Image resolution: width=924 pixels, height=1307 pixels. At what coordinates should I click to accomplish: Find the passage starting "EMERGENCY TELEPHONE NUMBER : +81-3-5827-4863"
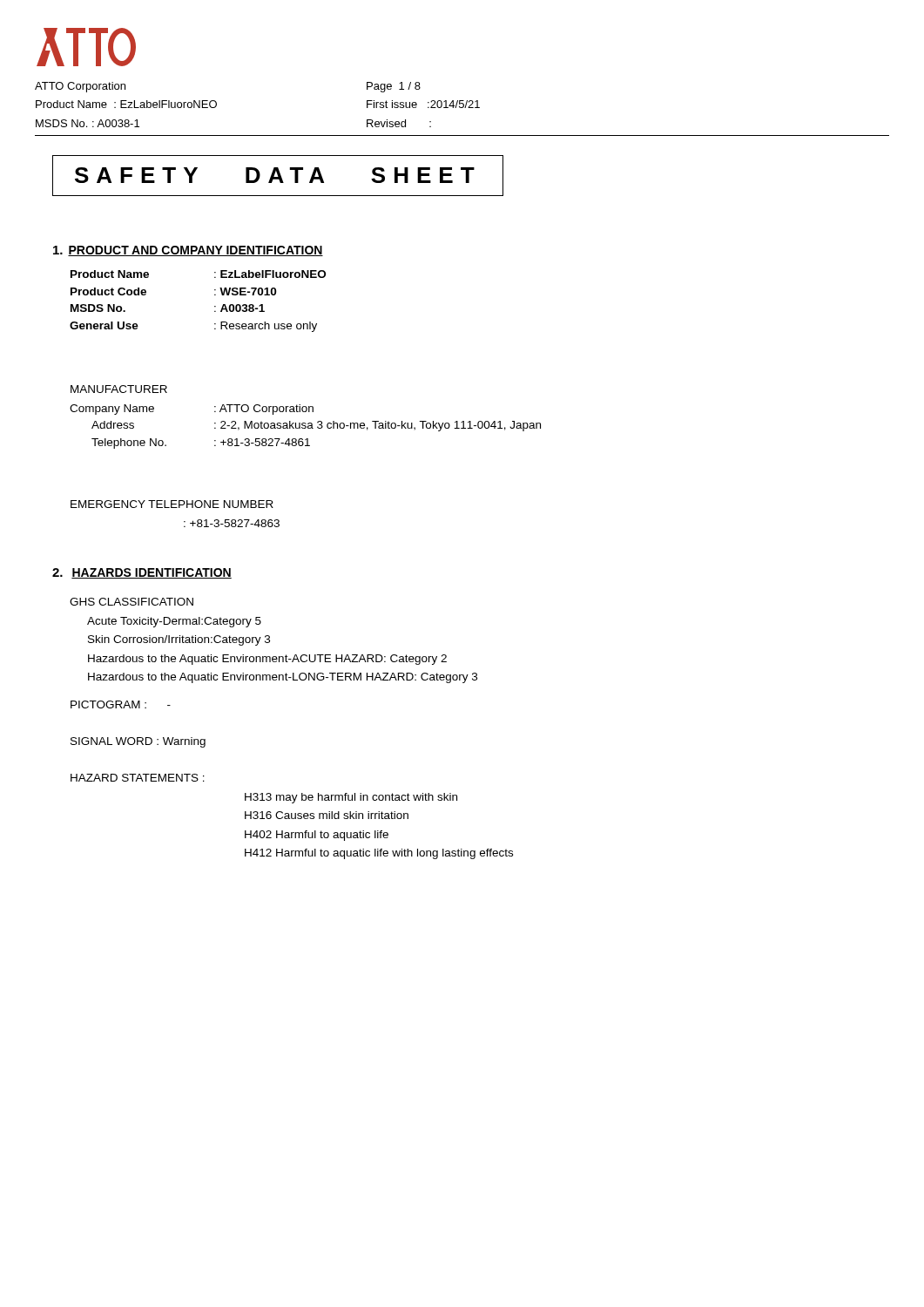tap(175, 514)
